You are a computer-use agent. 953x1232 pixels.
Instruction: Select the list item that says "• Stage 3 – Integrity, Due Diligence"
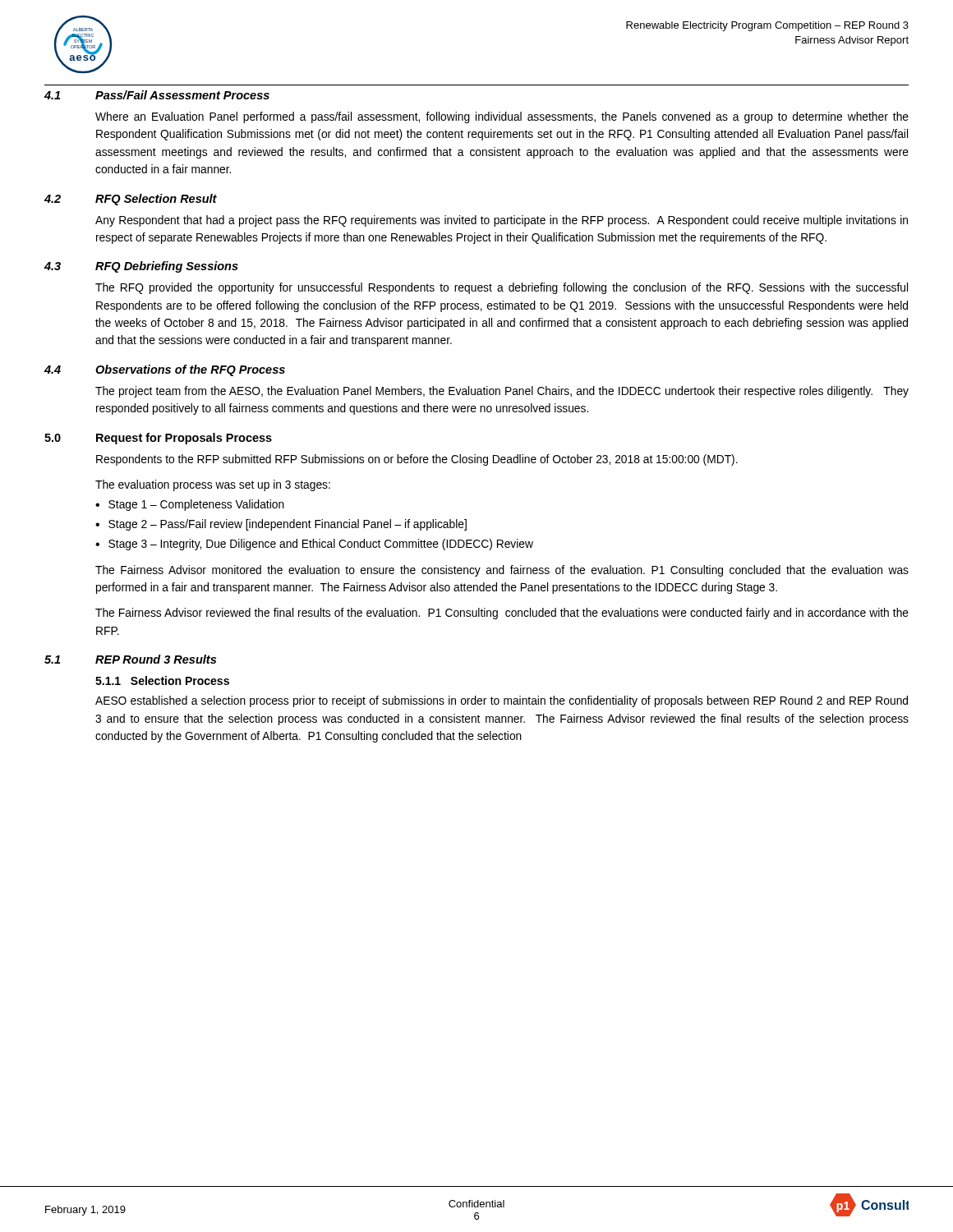(314, 545)
